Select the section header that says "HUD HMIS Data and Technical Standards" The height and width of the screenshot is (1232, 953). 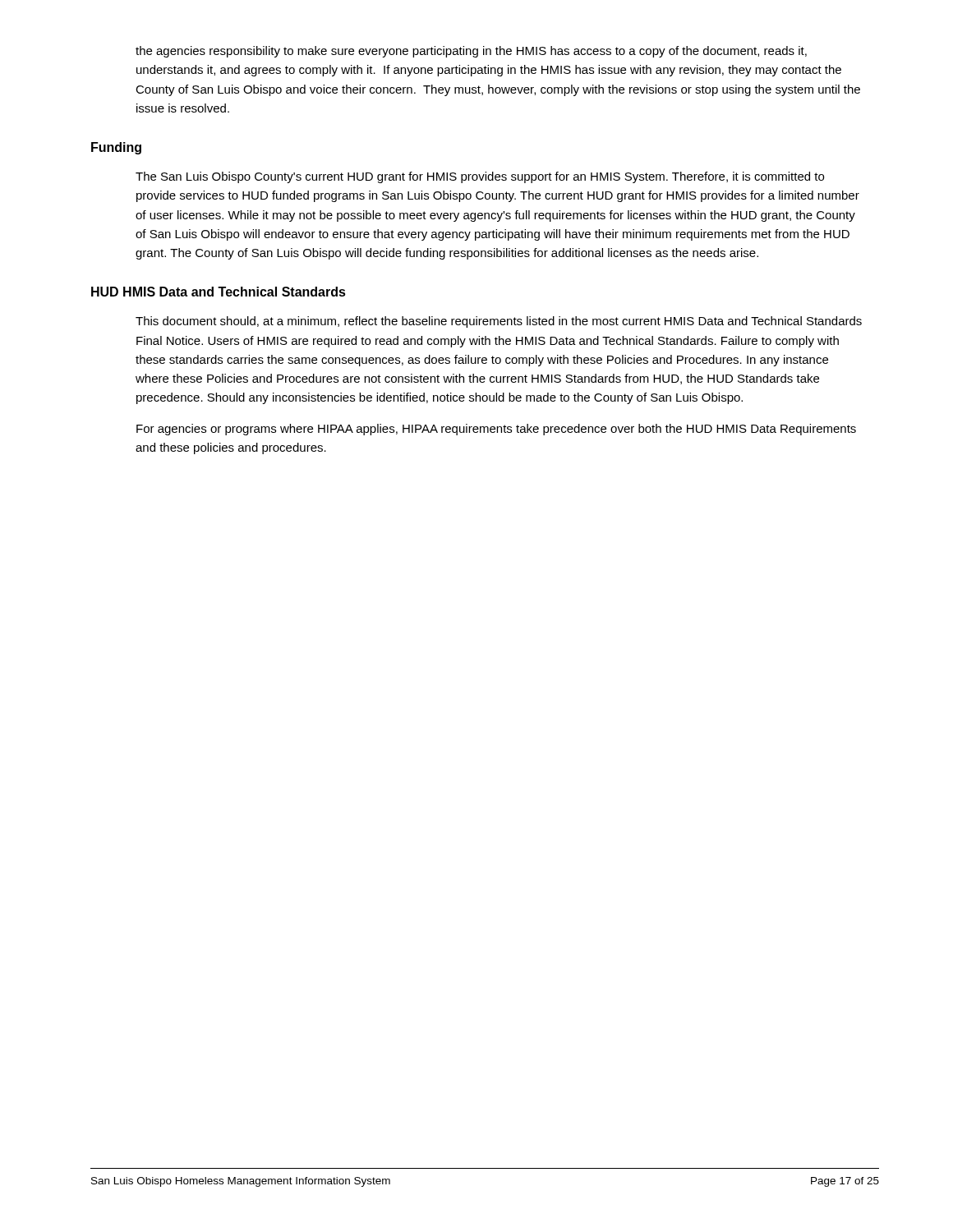[218, 292]
